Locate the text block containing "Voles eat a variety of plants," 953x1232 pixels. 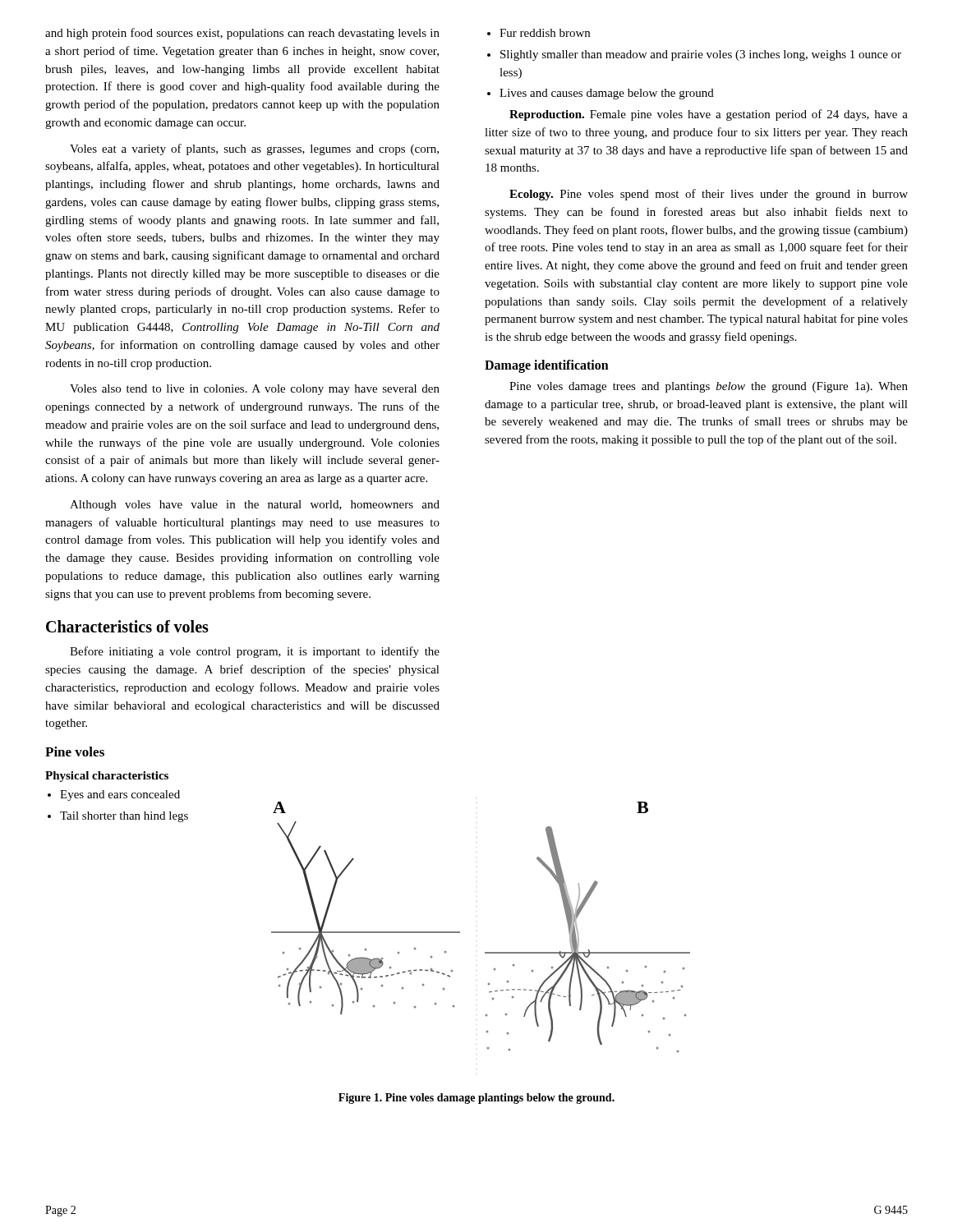tap(242, 256)
